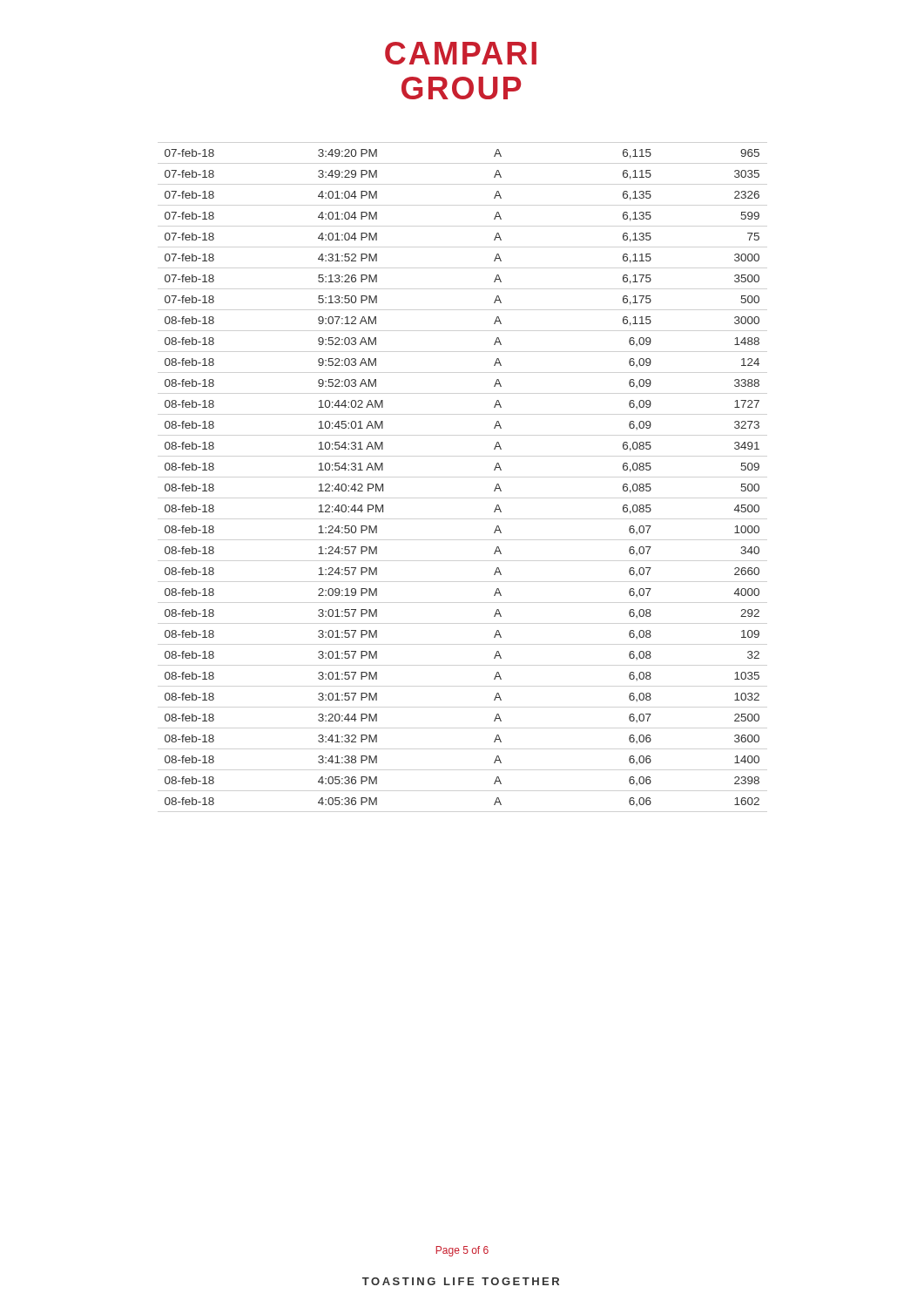
Task: Select the table that reads "4:01:04 PM"
Action: [x=462, y=477]
